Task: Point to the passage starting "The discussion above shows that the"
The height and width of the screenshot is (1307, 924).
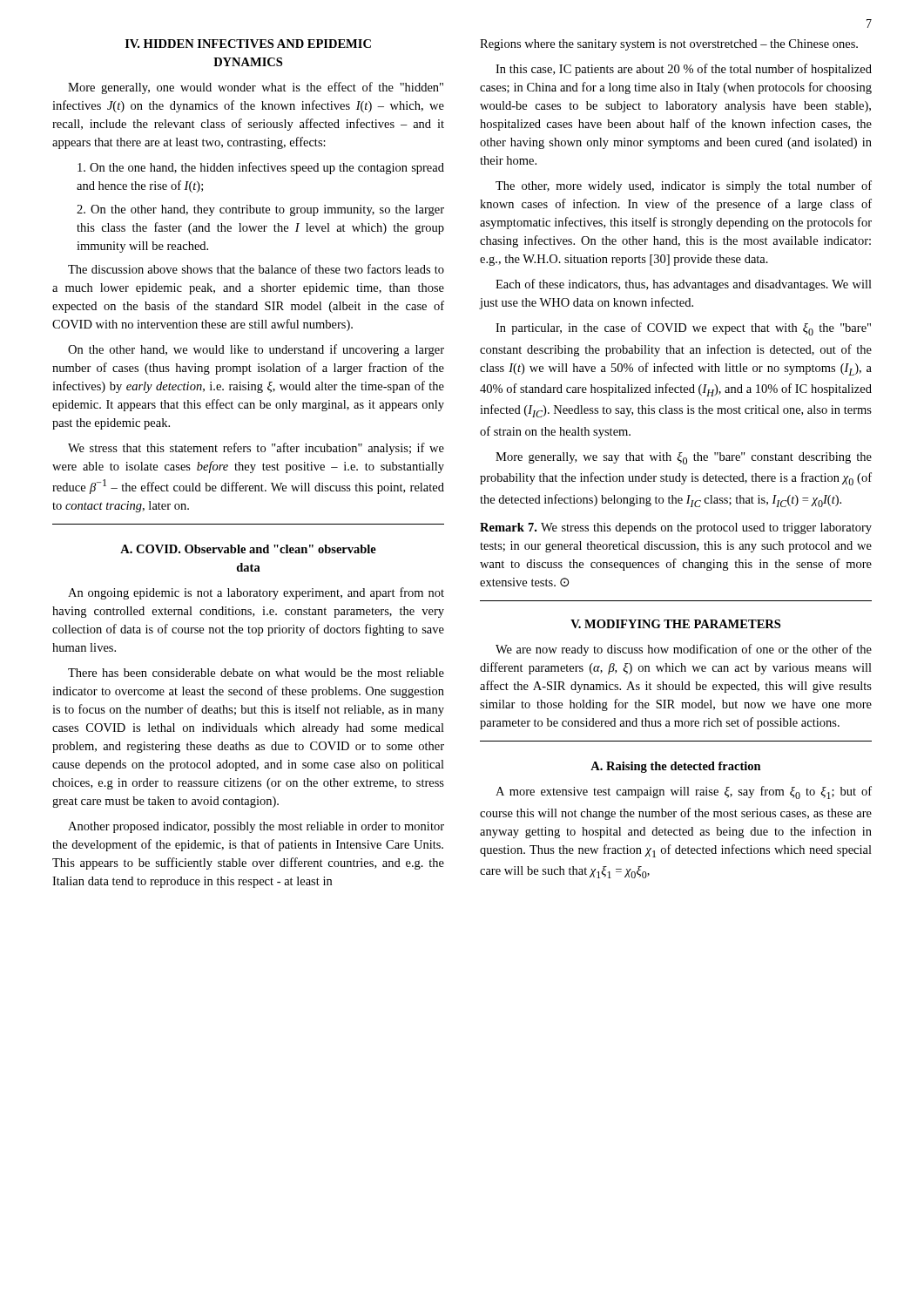Action: tap(248, 297)
